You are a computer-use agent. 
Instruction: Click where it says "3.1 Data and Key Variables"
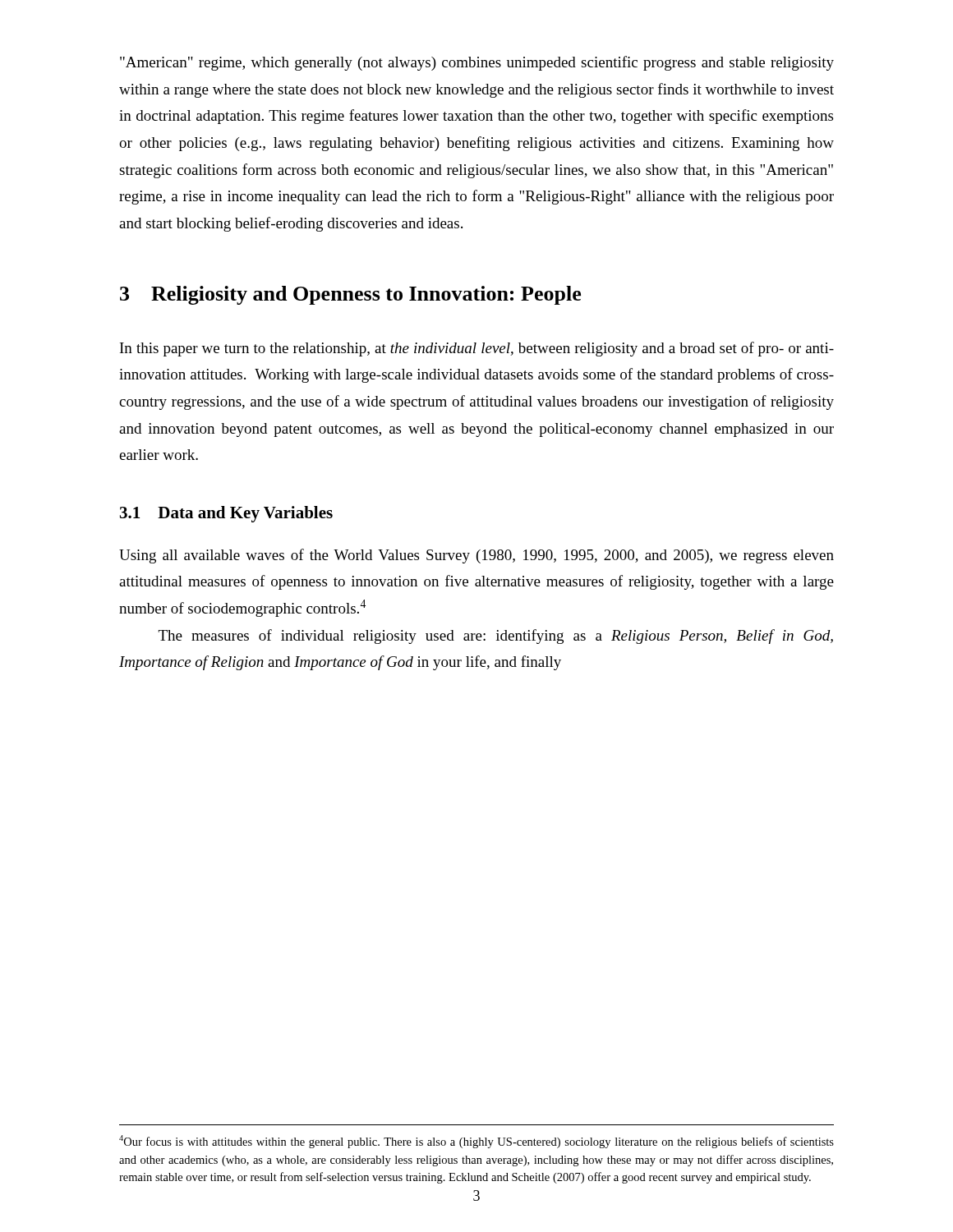[x=226, y=513]
